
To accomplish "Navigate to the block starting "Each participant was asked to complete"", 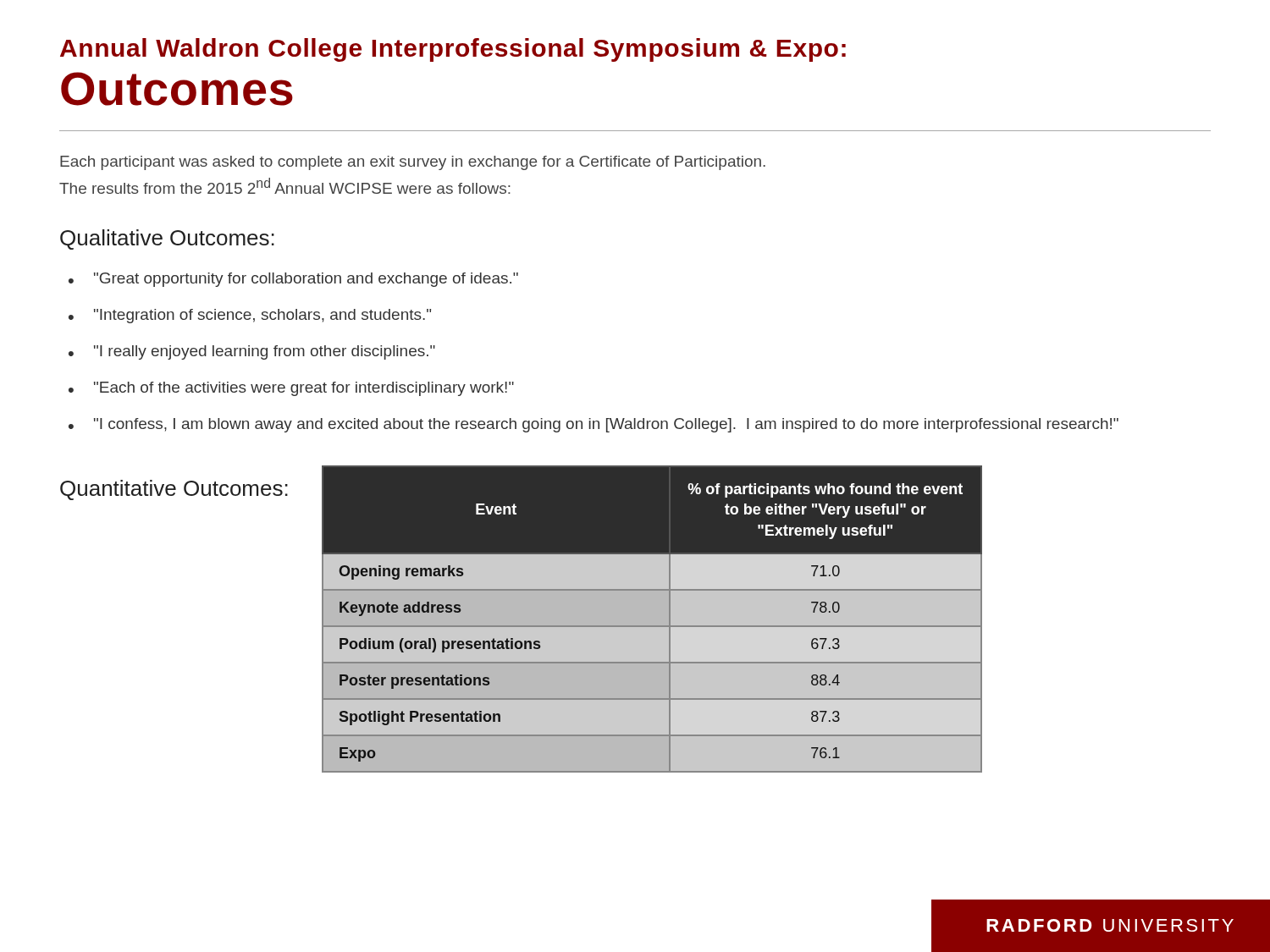I will (x=413, y=175).
